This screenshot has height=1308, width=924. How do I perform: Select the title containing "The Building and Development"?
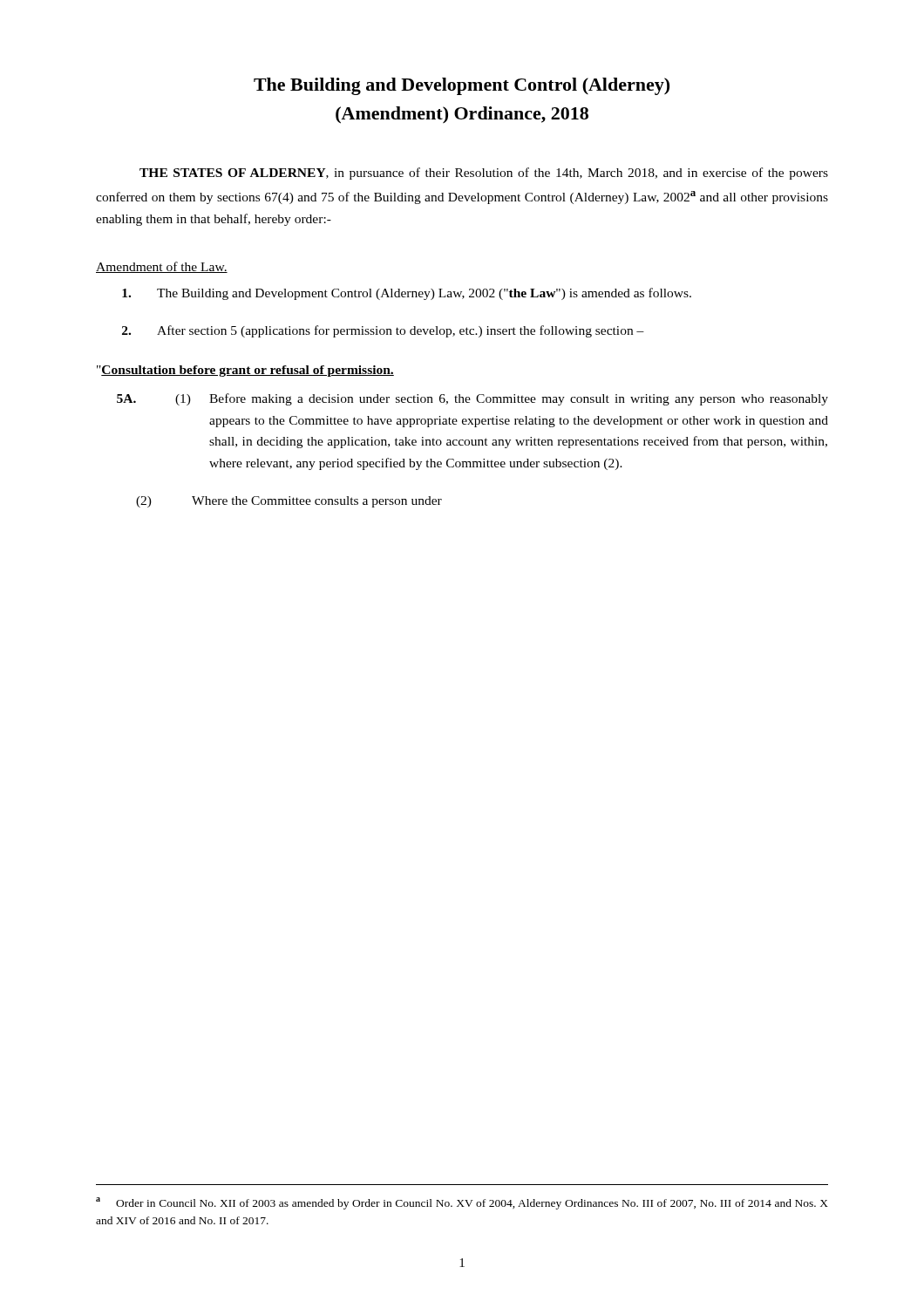462,98
